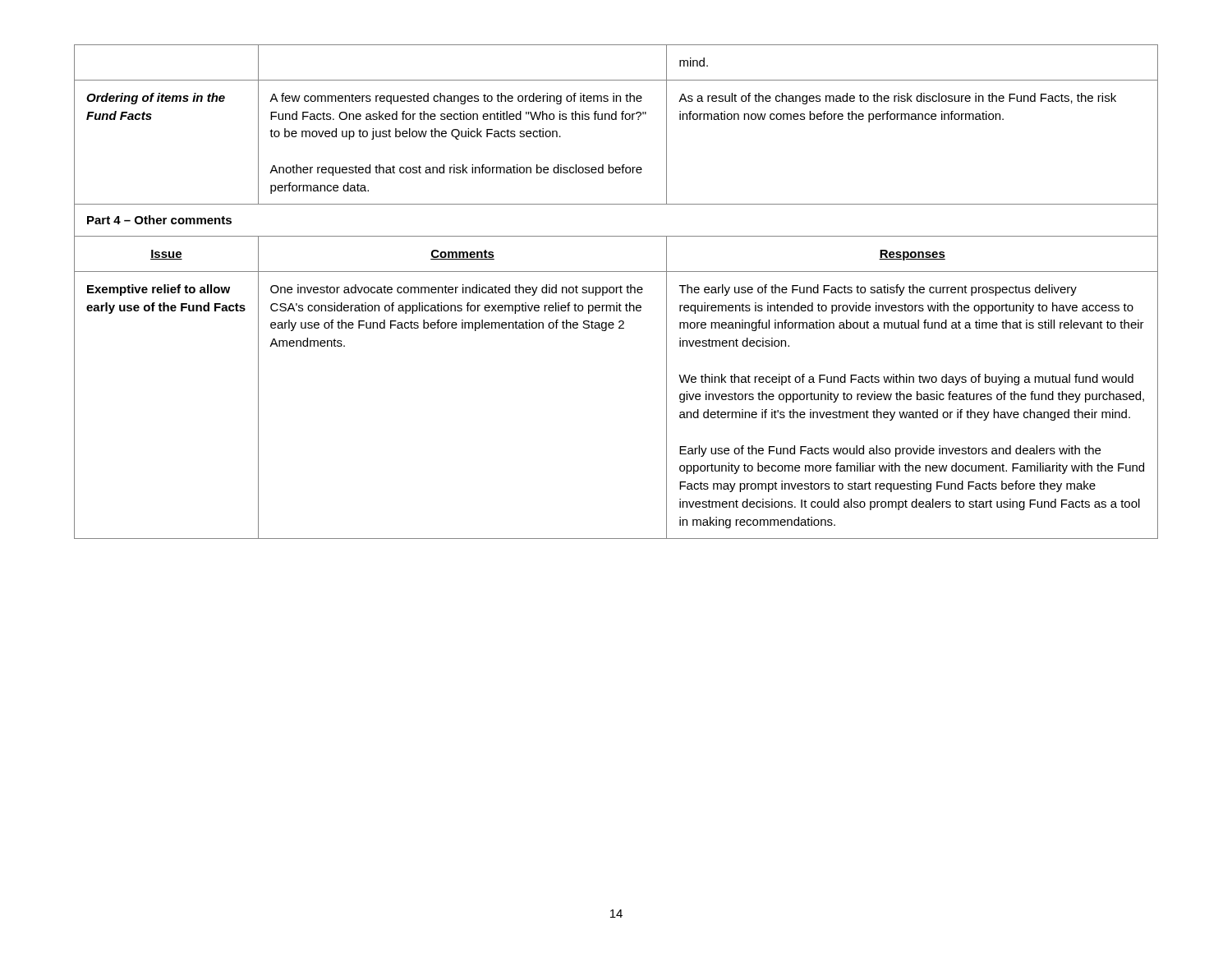Locate the table with the text "The early use of the"
1232x953 pixels.
pyautogui.click(x=616, y=292)
